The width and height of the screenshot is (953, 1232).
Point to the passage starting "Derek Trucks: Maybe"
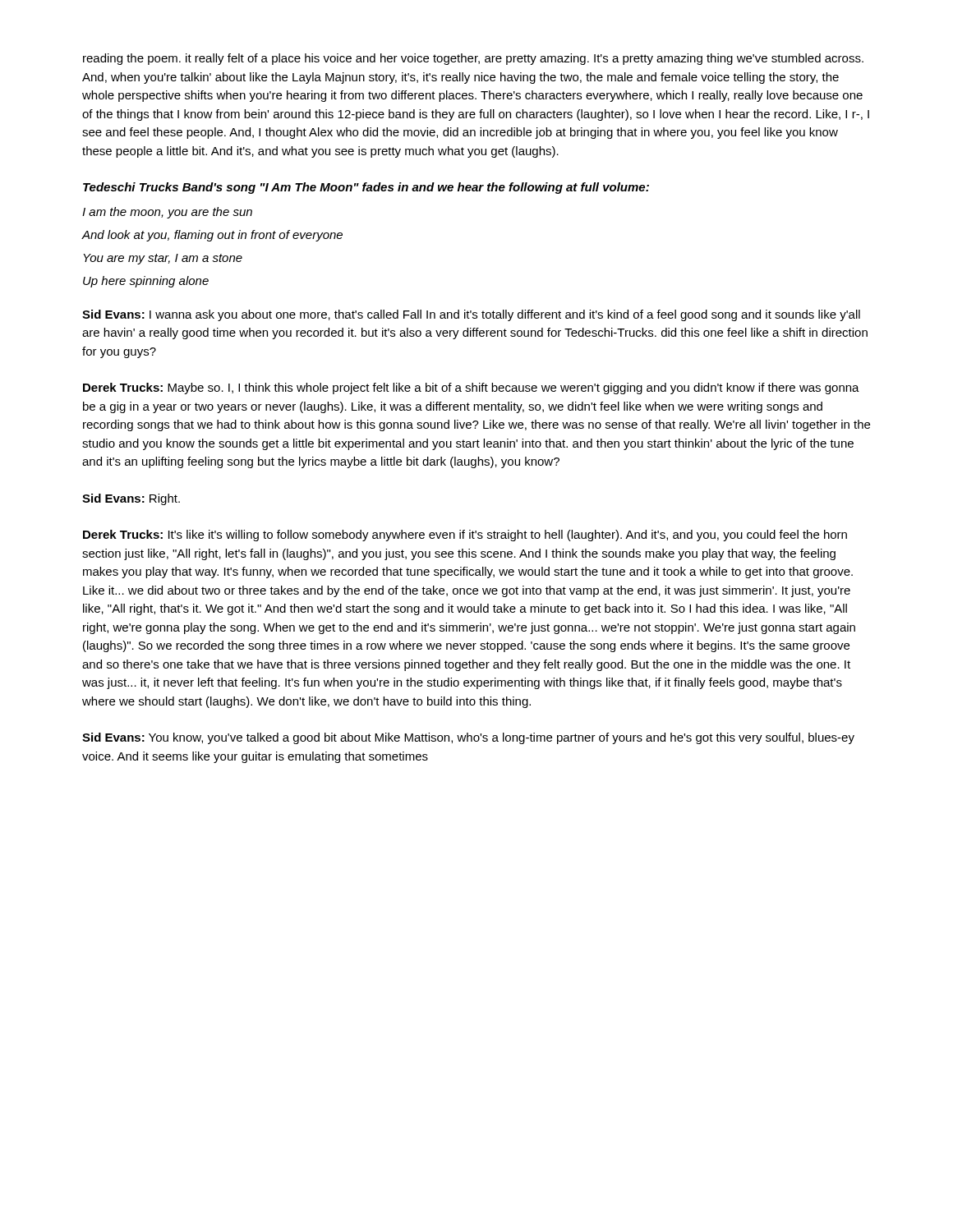476,424
